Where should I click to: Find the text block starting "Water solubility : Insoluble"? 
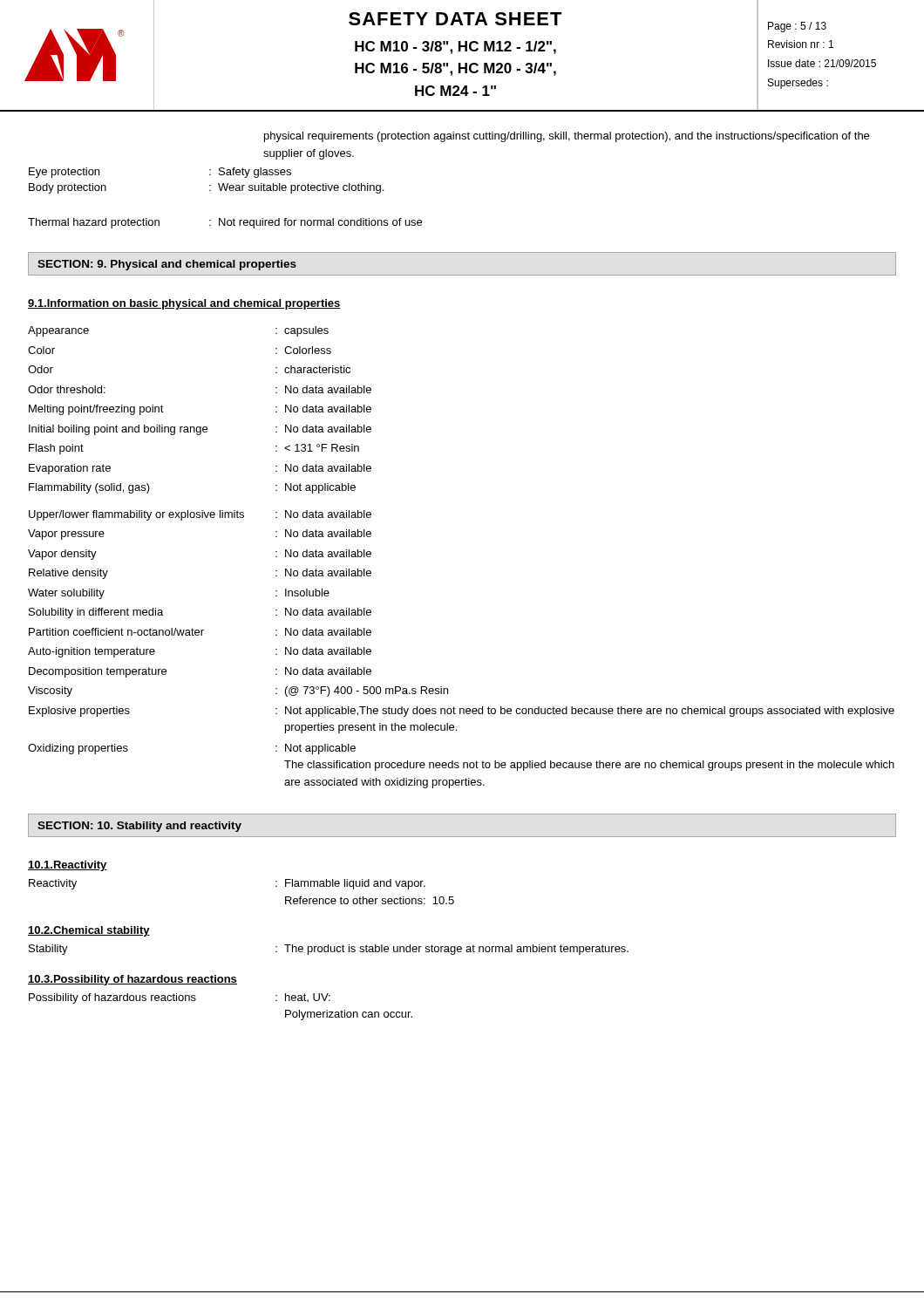tap(63, 593)
